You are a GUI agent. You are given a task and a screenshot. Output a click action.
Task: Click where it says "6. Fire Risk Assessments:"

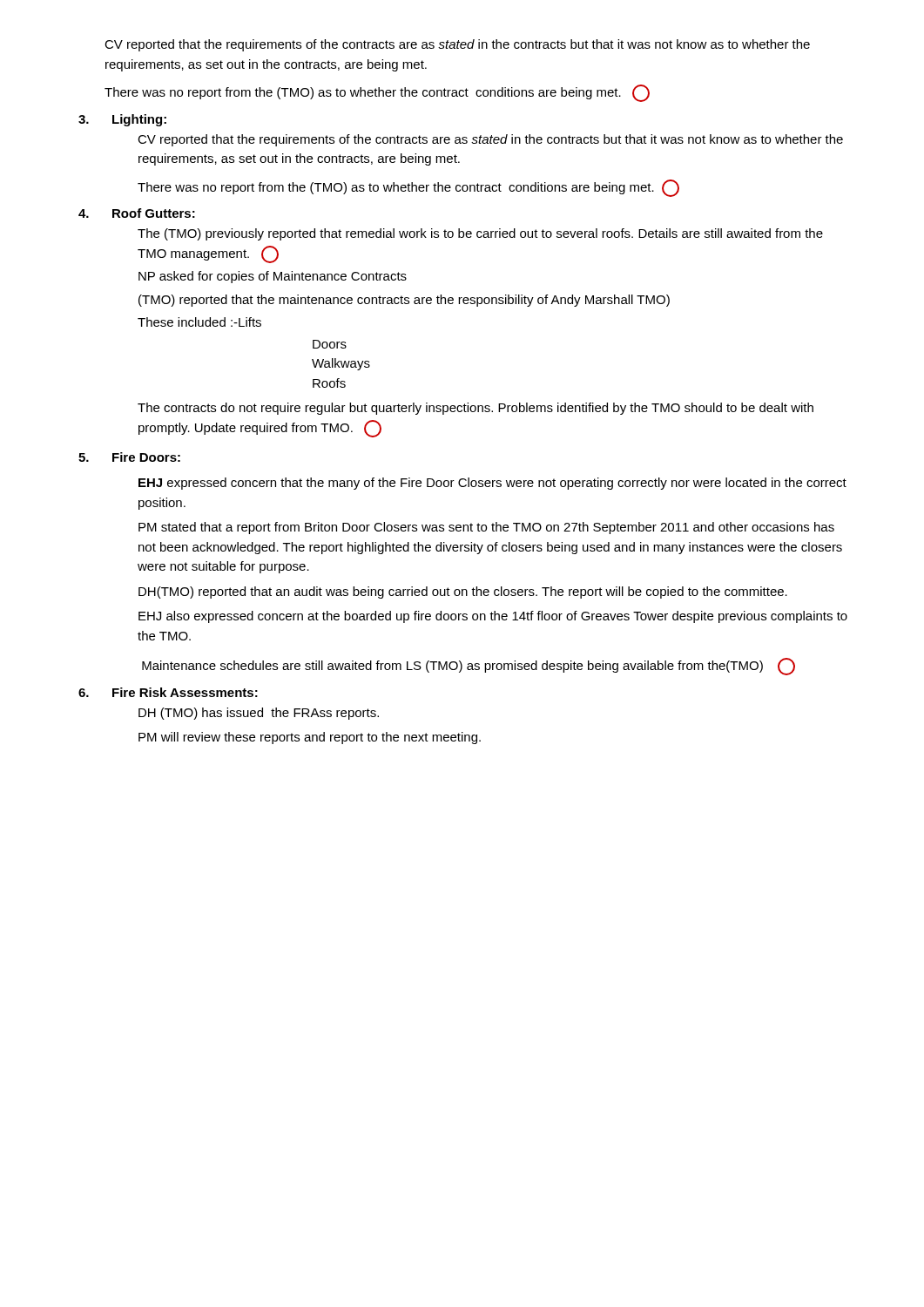(168, 692)
